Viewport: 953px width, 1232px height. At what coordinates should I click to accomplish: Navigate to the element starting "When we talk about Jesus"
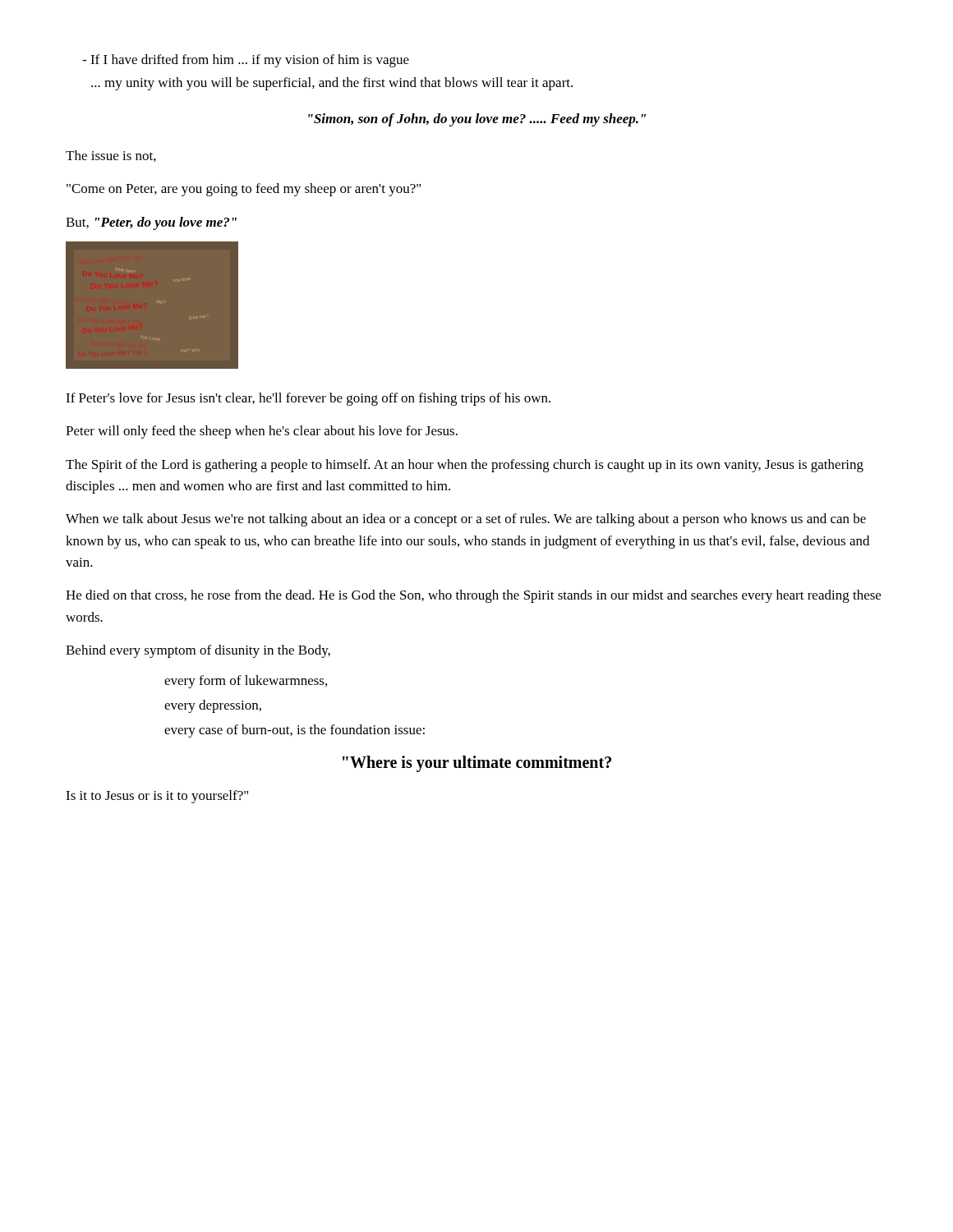click(x=468, y=541)
